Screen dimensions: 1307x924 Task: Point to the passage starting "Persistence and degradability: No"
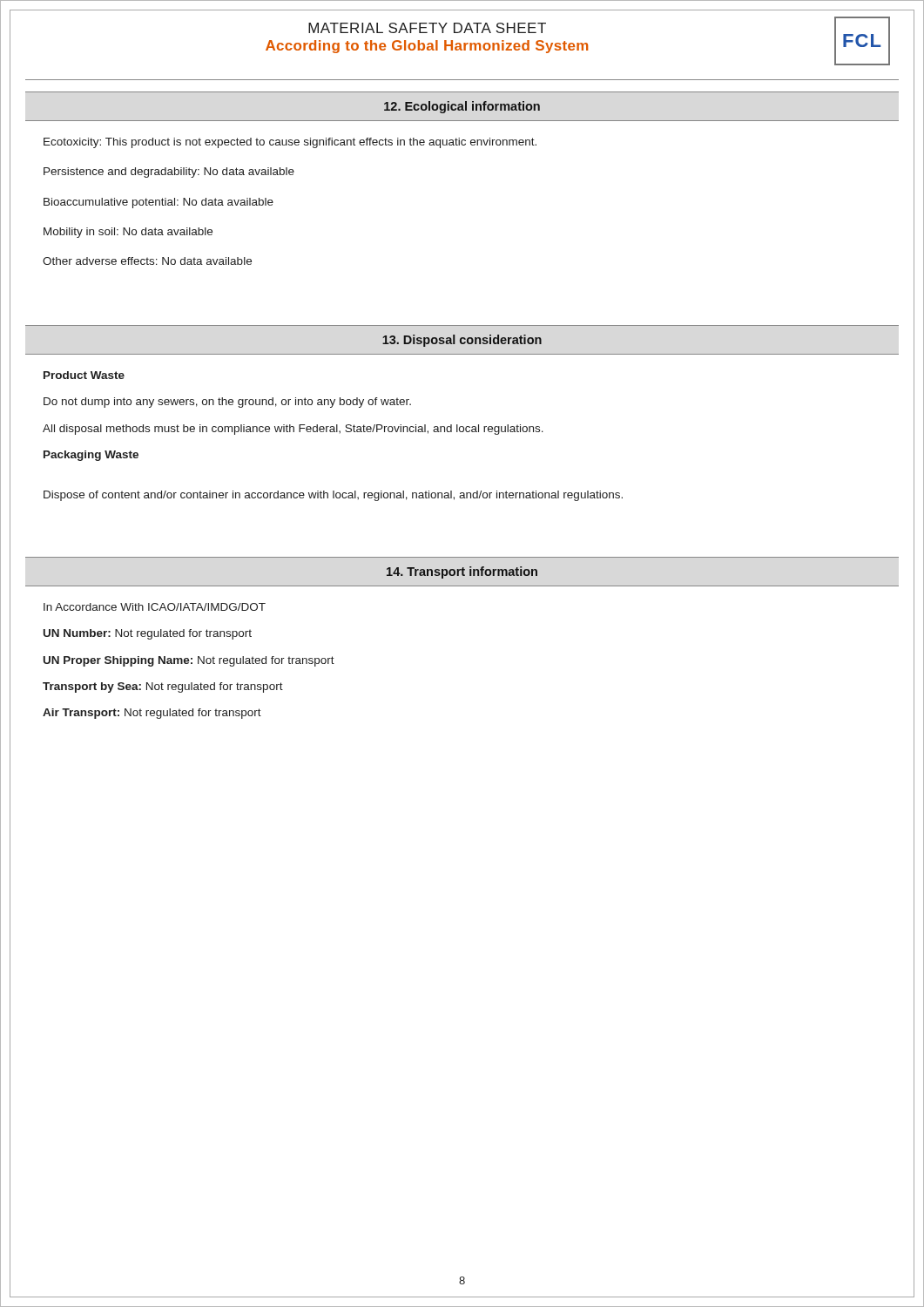[x=168, y=171]
